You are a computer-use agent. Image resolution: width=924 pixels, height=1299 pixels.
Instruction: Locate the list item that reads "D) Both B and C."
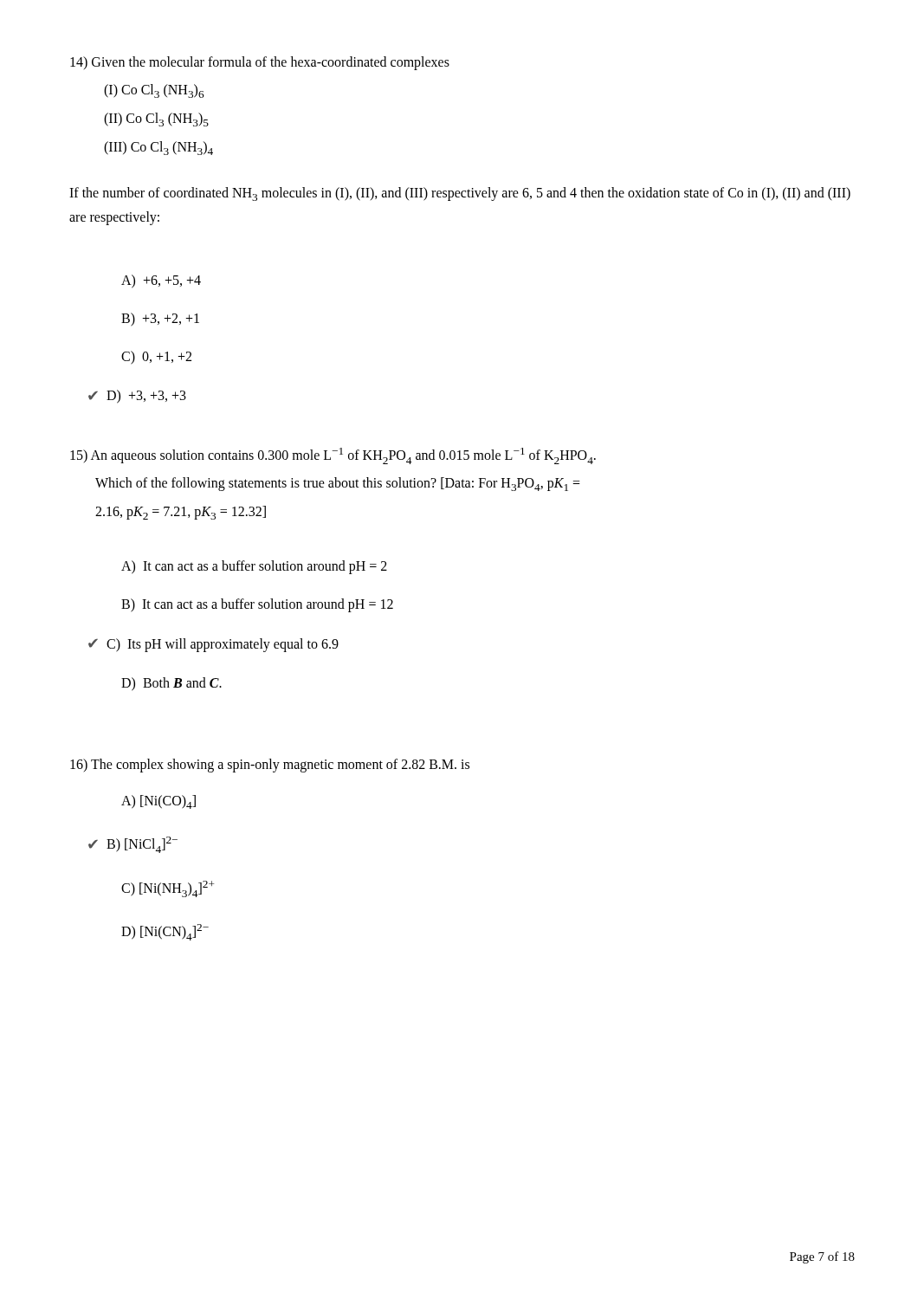click(172, 683)
